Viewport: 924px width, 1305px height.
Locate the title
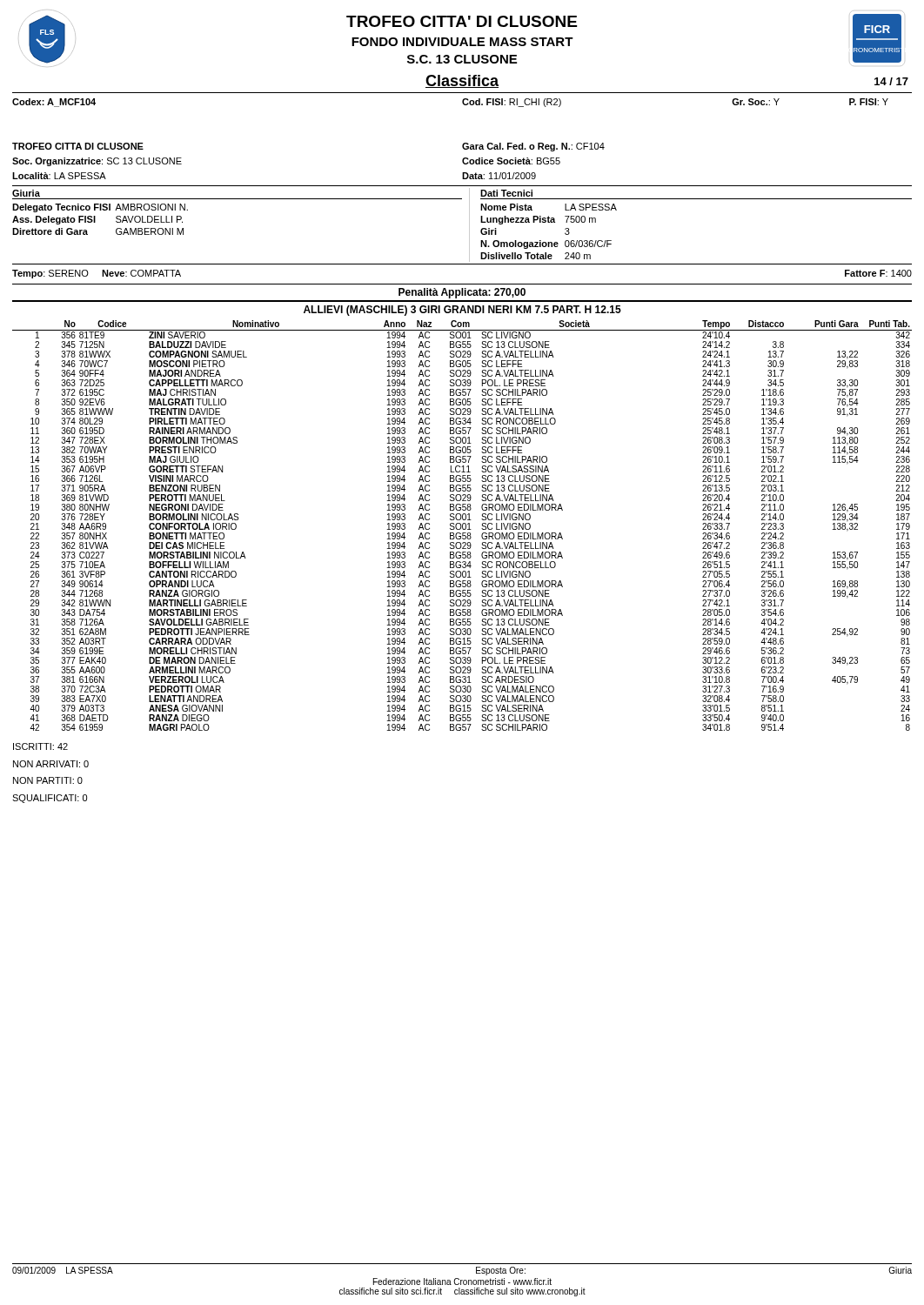667,81
